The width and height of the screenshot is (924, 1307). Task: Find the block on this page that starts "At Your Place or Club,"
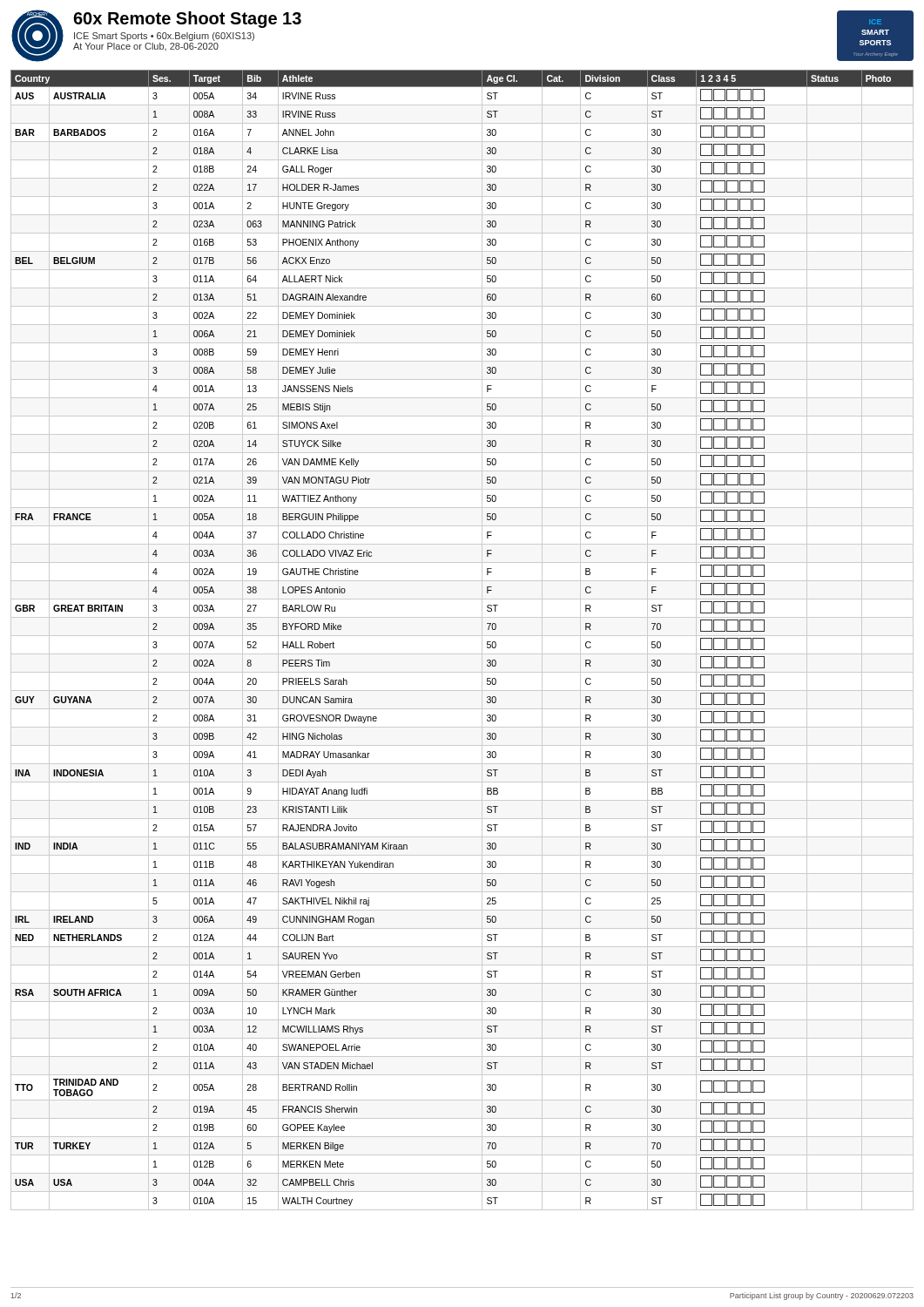coord(146,46)
